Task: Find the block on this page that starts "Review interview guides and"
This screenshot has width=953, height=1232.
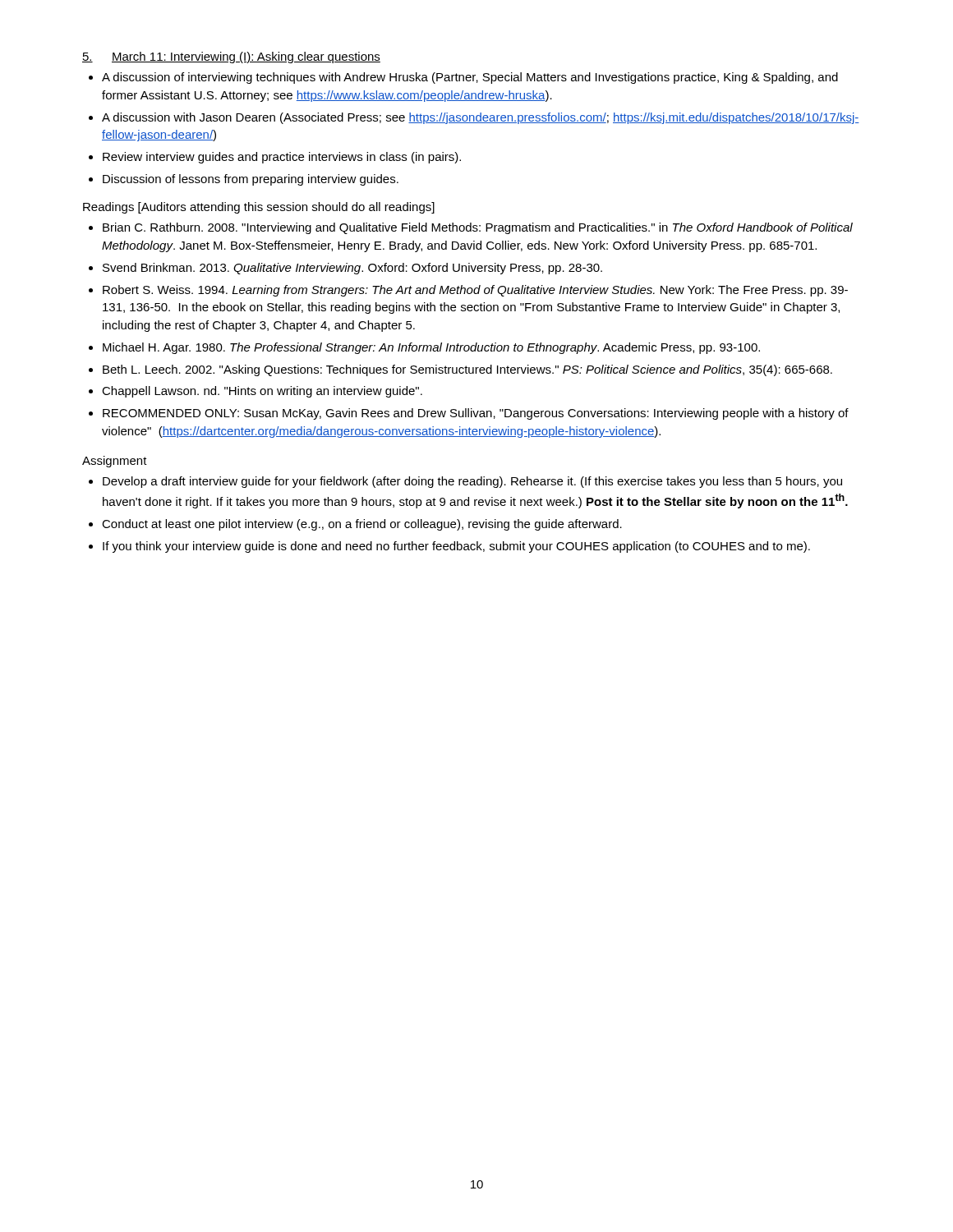Action: tap(282, 156)
